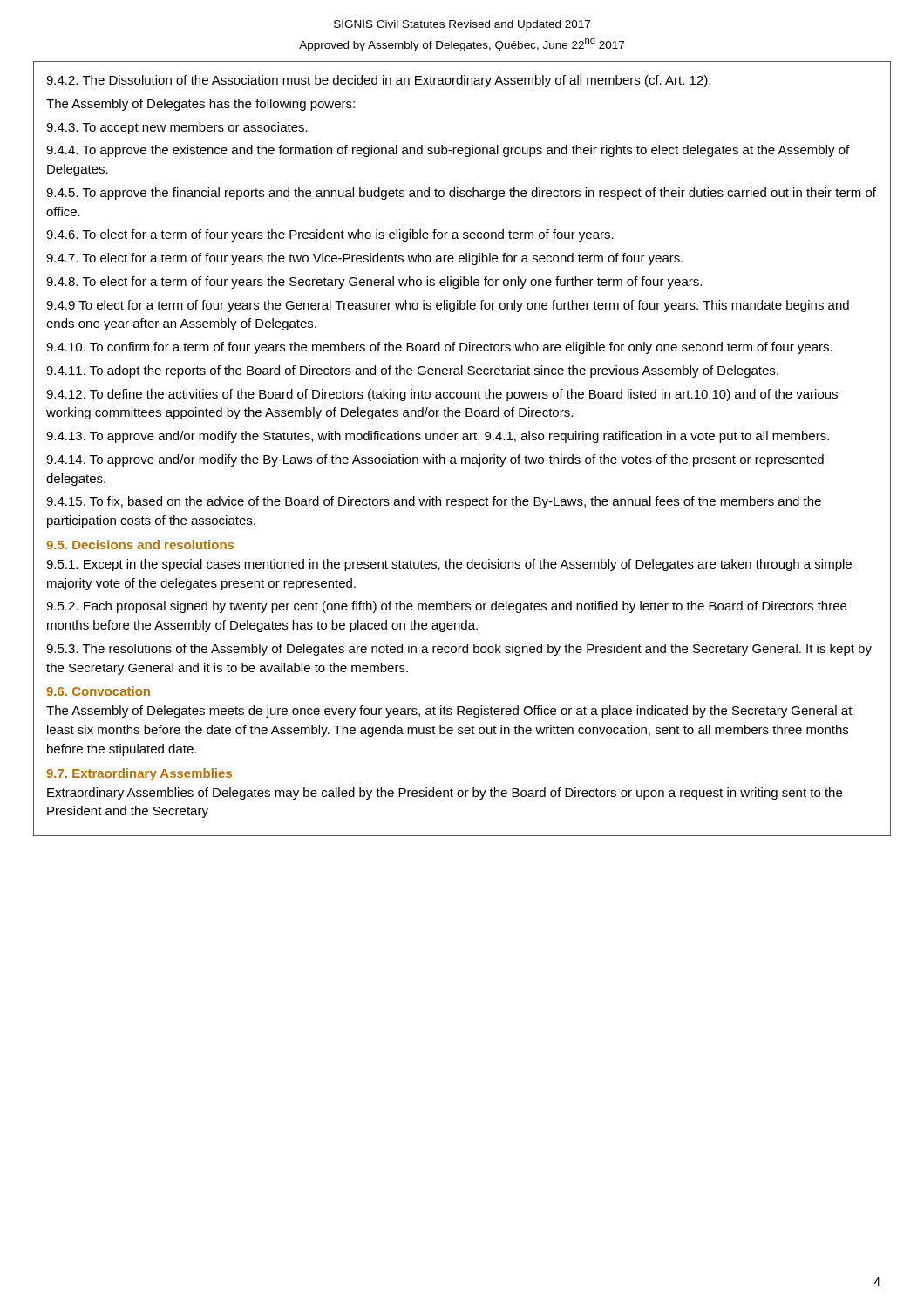Click on the region starting "The Assembly of Delegates meets de"

(462, 730)
